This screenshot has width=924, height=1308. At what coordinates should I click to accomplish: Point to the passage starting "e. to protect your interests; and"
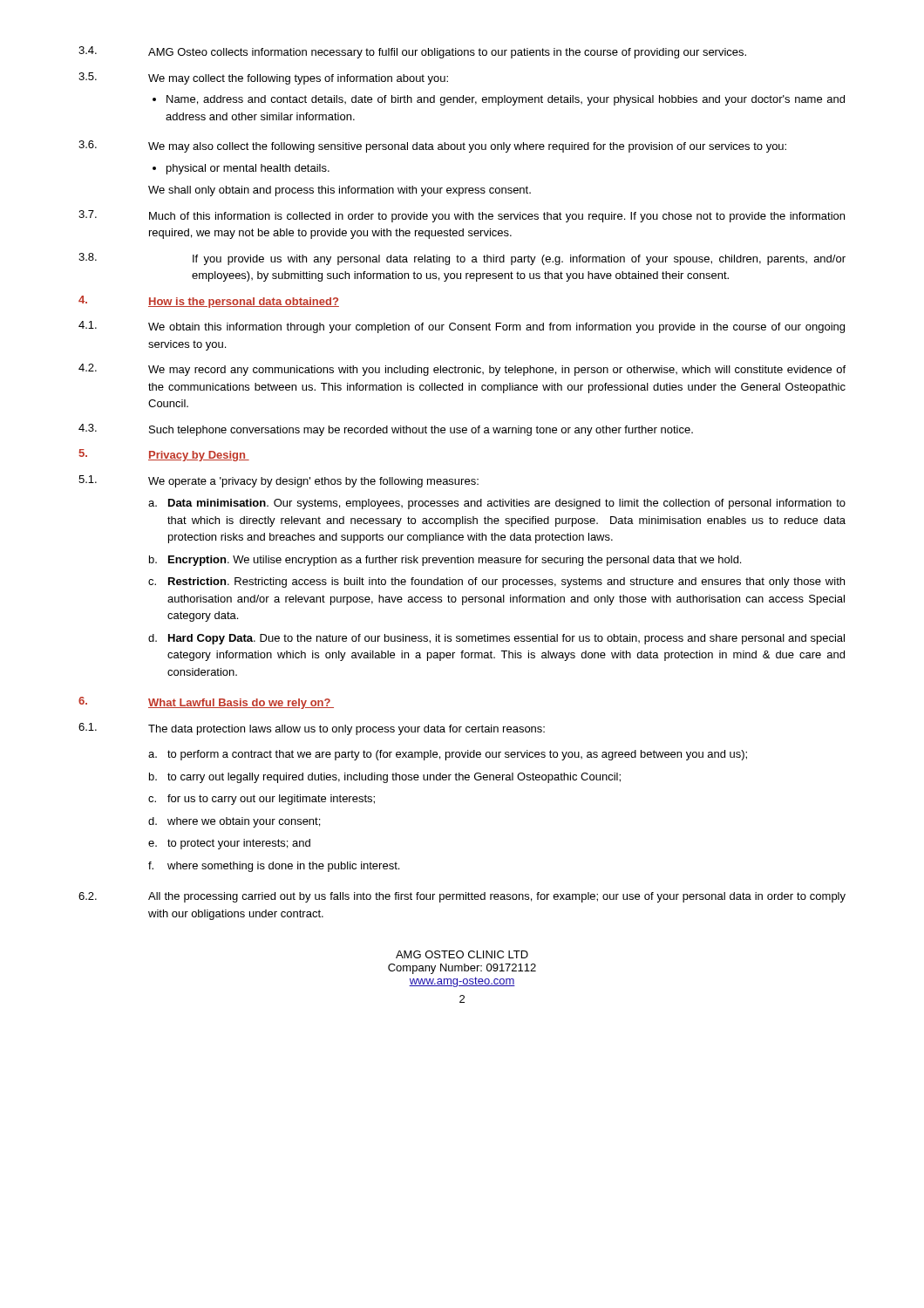click(x=229, y=844)
